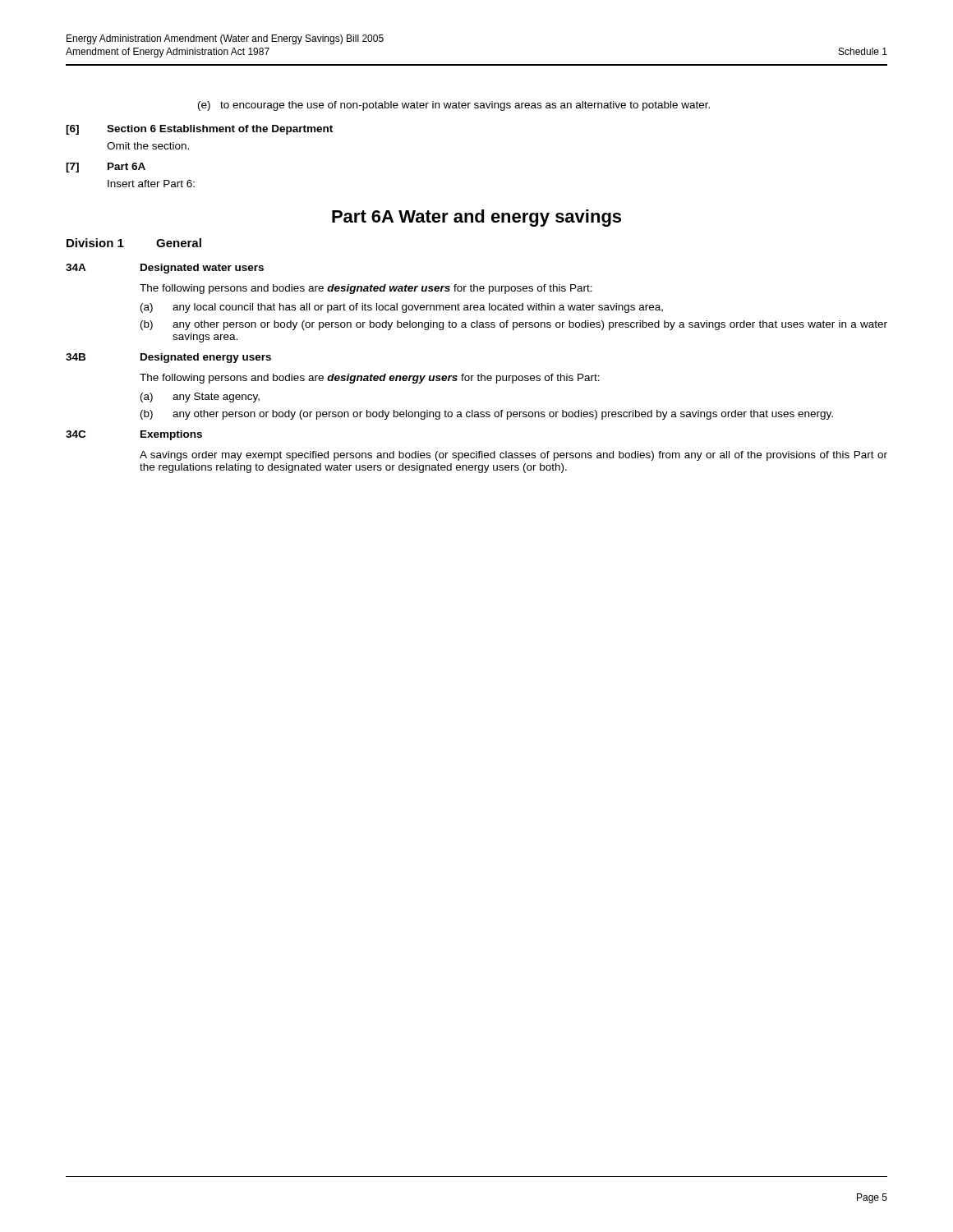Find the title
This screenshot has height=1232, width=953.
[476, 216]
